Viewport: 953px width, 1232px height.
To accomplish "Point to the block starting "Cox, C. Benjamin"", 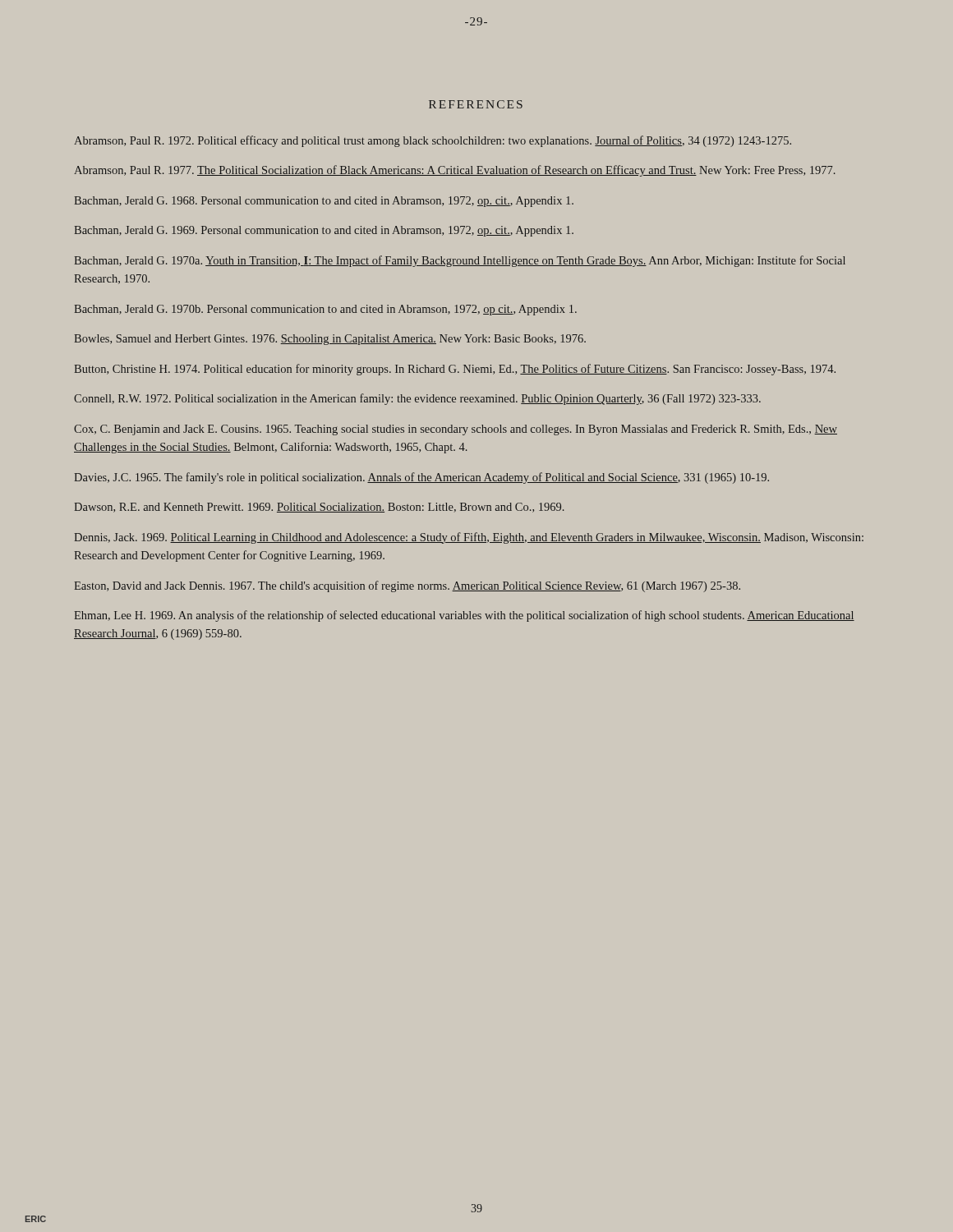I will [x=456, y=438].
